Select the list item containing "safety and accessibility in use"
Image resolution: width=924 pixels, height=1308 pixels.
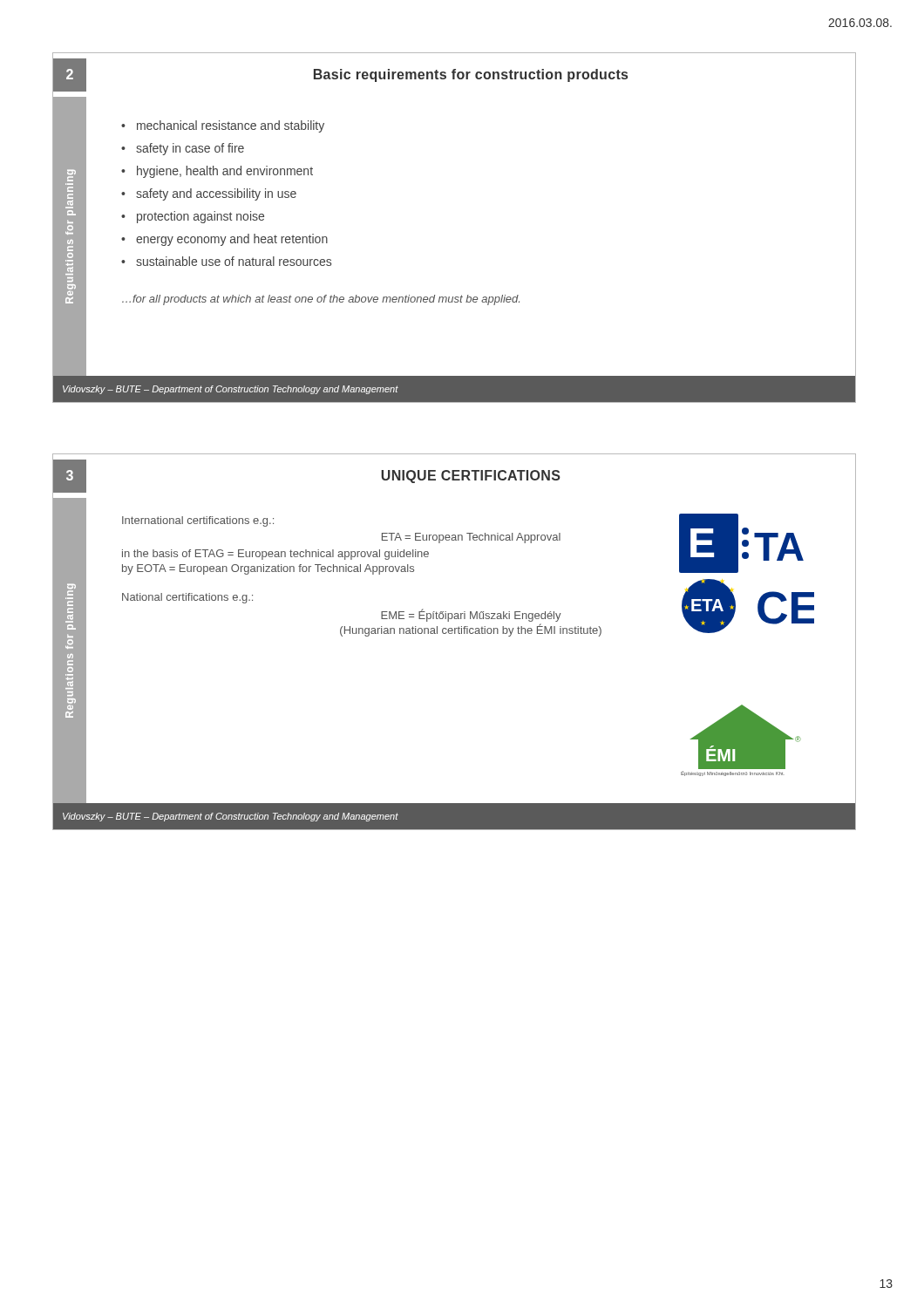click(x=216, y=194)
